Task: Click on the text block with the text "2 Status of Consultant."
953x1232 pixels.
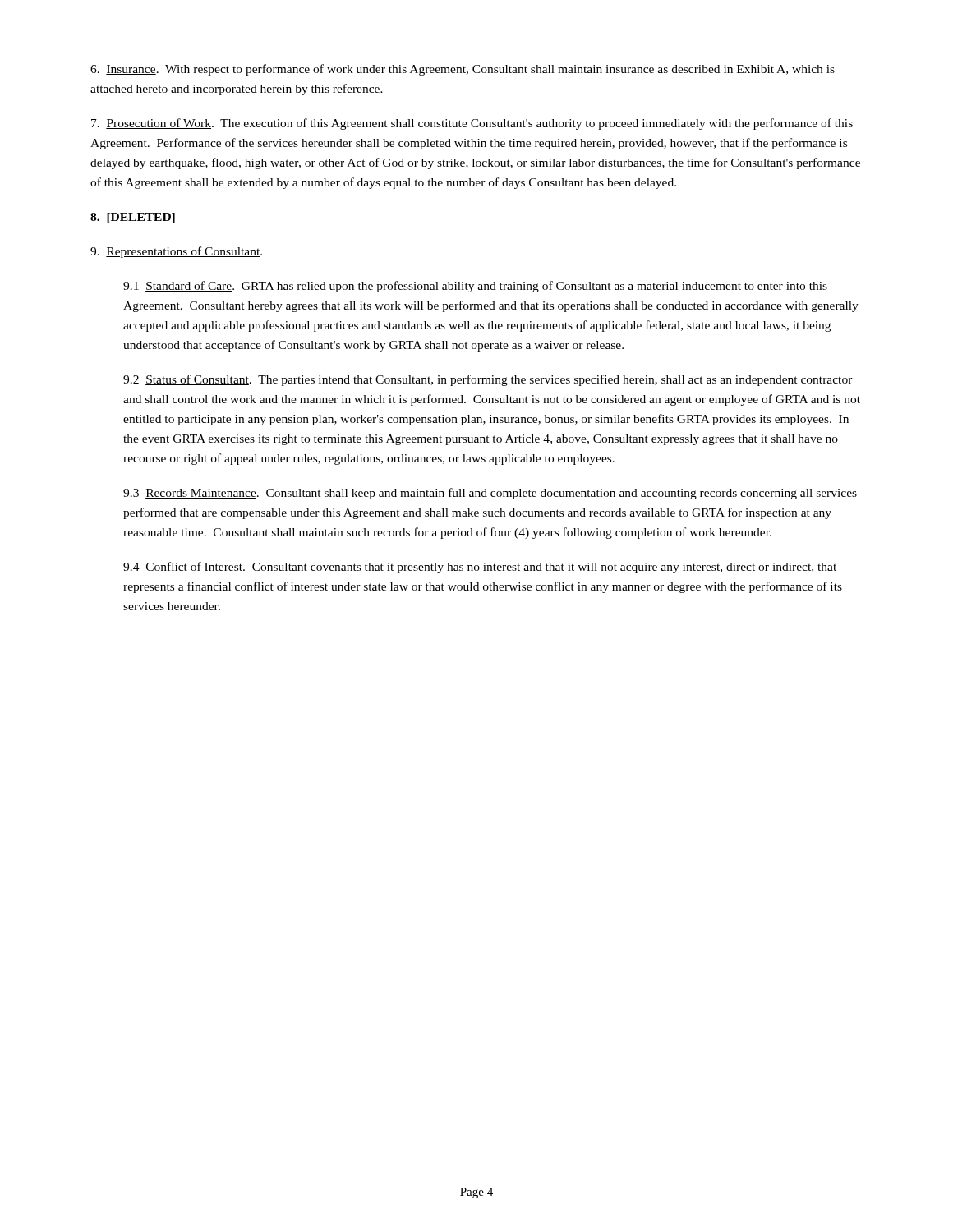Action: (492, 419)
